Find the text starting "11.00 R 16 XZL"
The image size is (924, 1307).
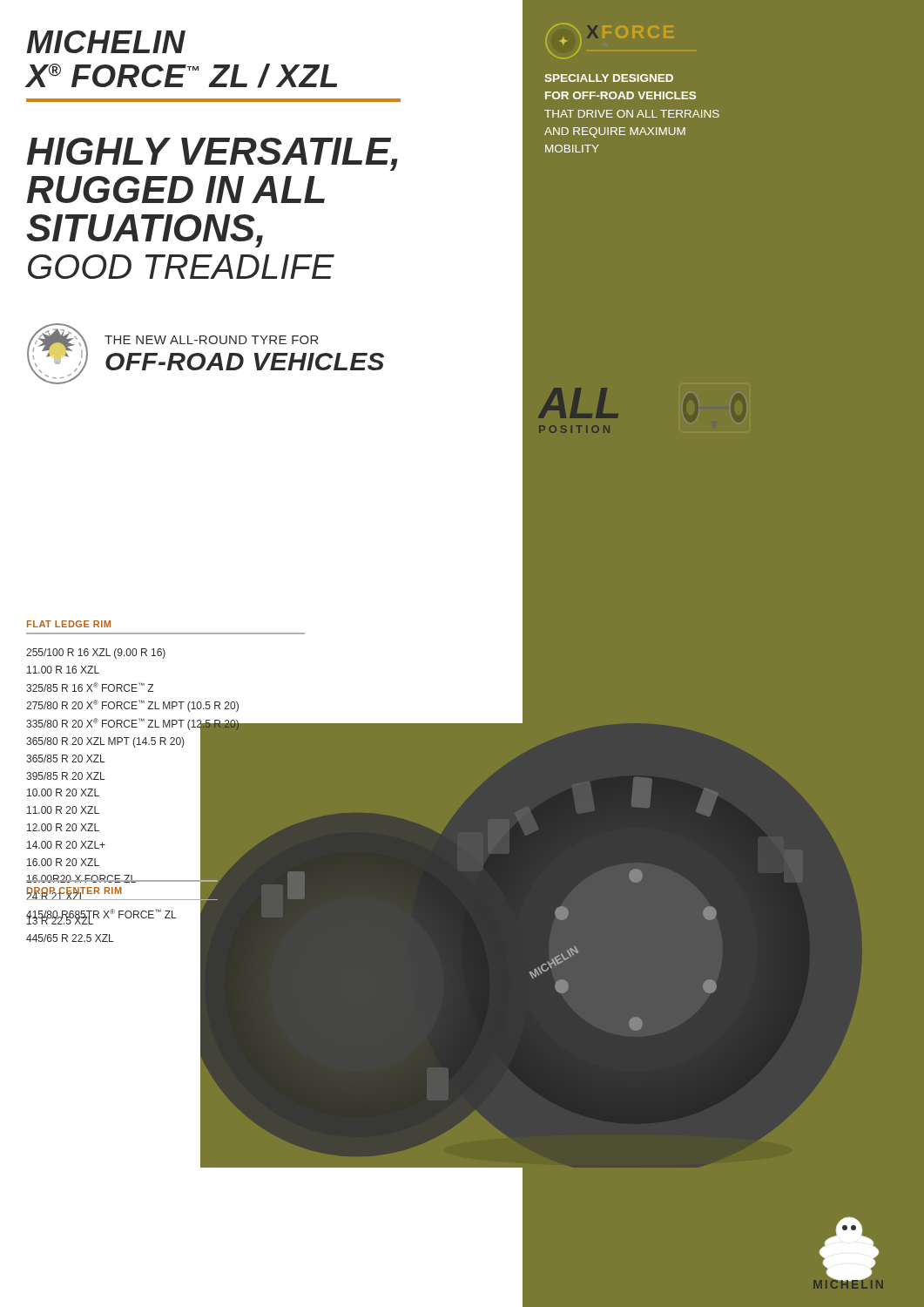63,670
